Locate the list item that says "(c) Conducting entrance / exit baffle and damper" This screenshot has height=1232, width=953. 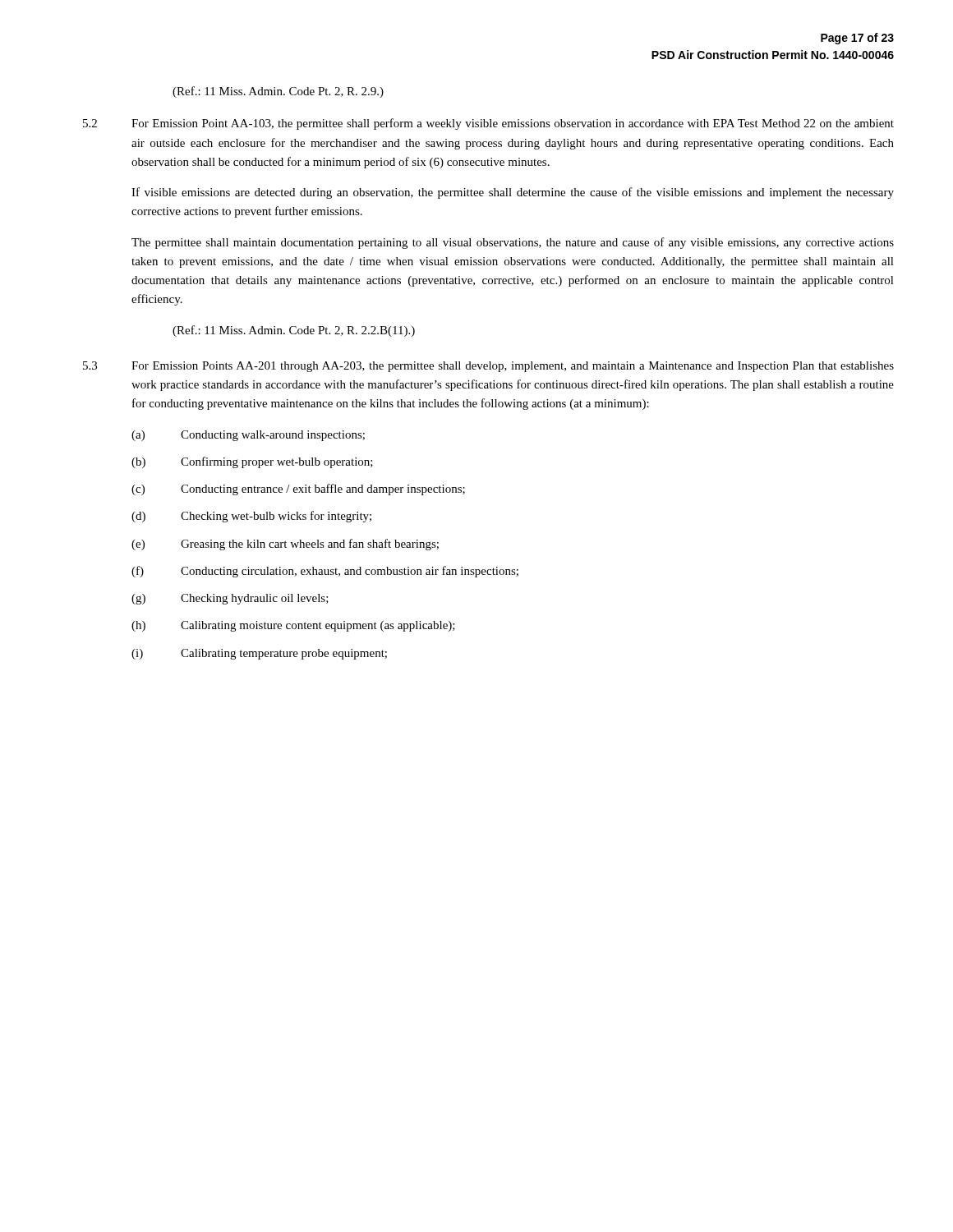(298, 490)
